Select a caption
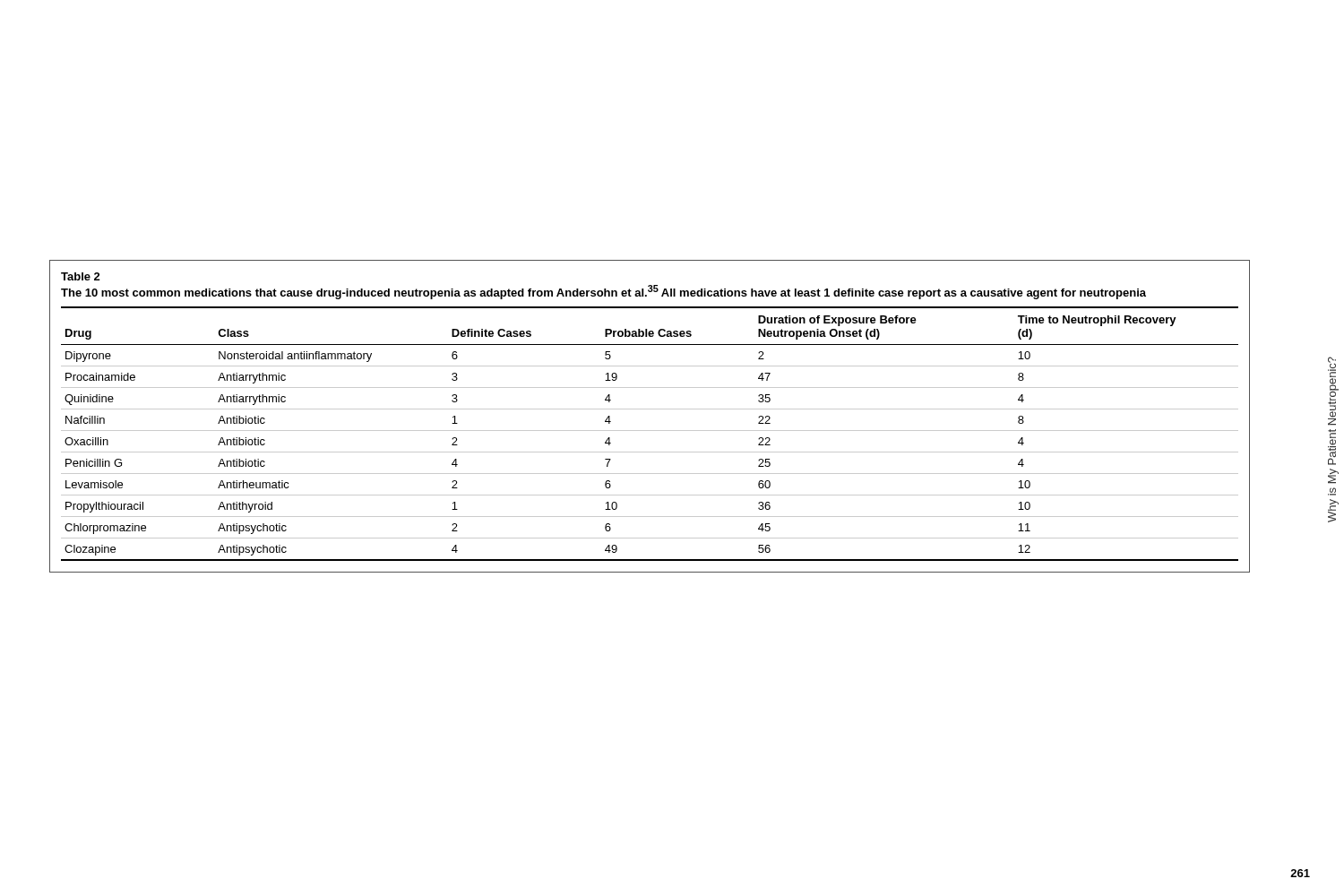Viewport: 1344px width, 896px height. 650,285
